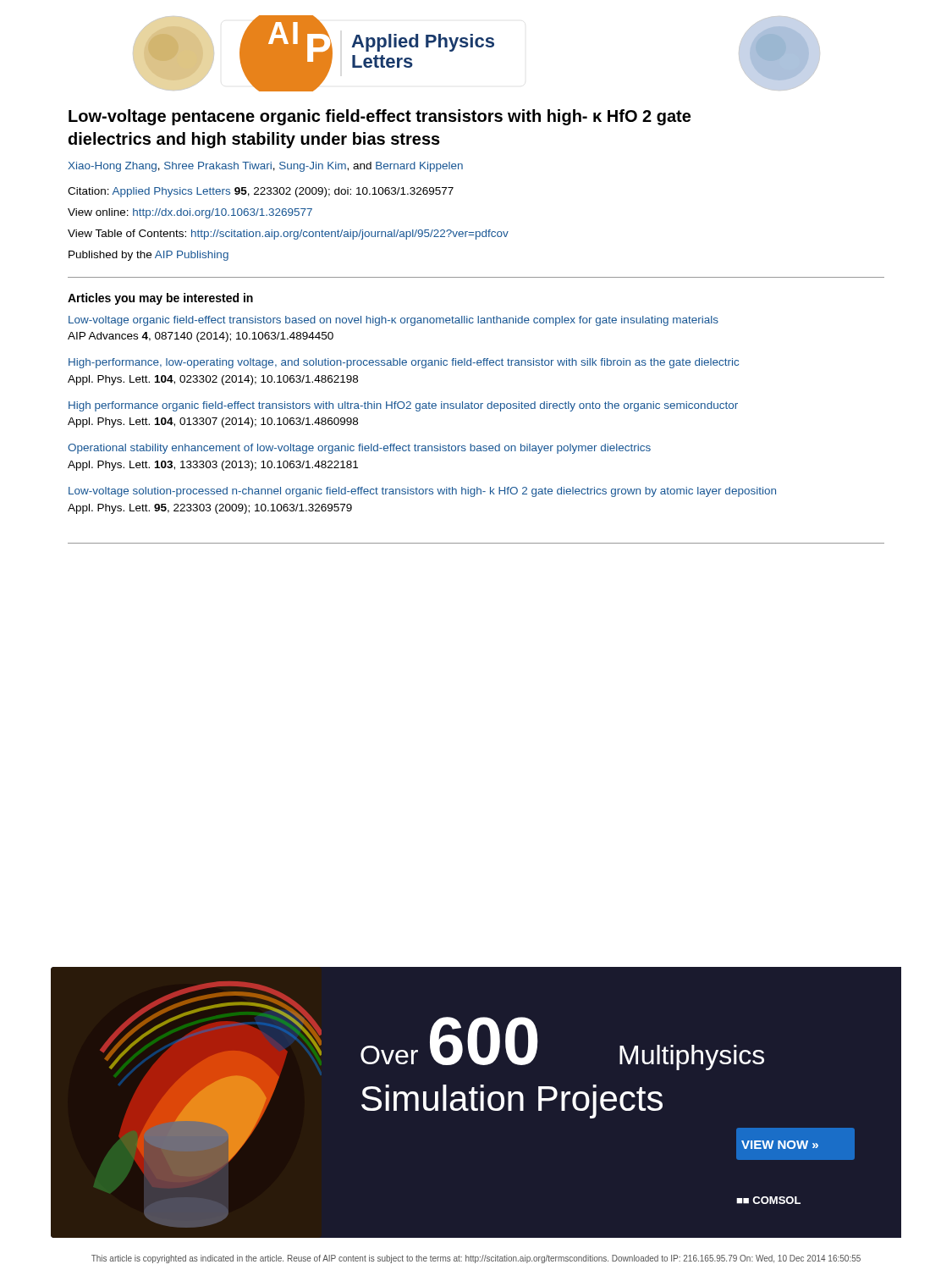Find the block on this page that starts "Citation: Applied Physics Letters 95, 223302"
This screenshot has height=1270, width=952.
(476, 223)
